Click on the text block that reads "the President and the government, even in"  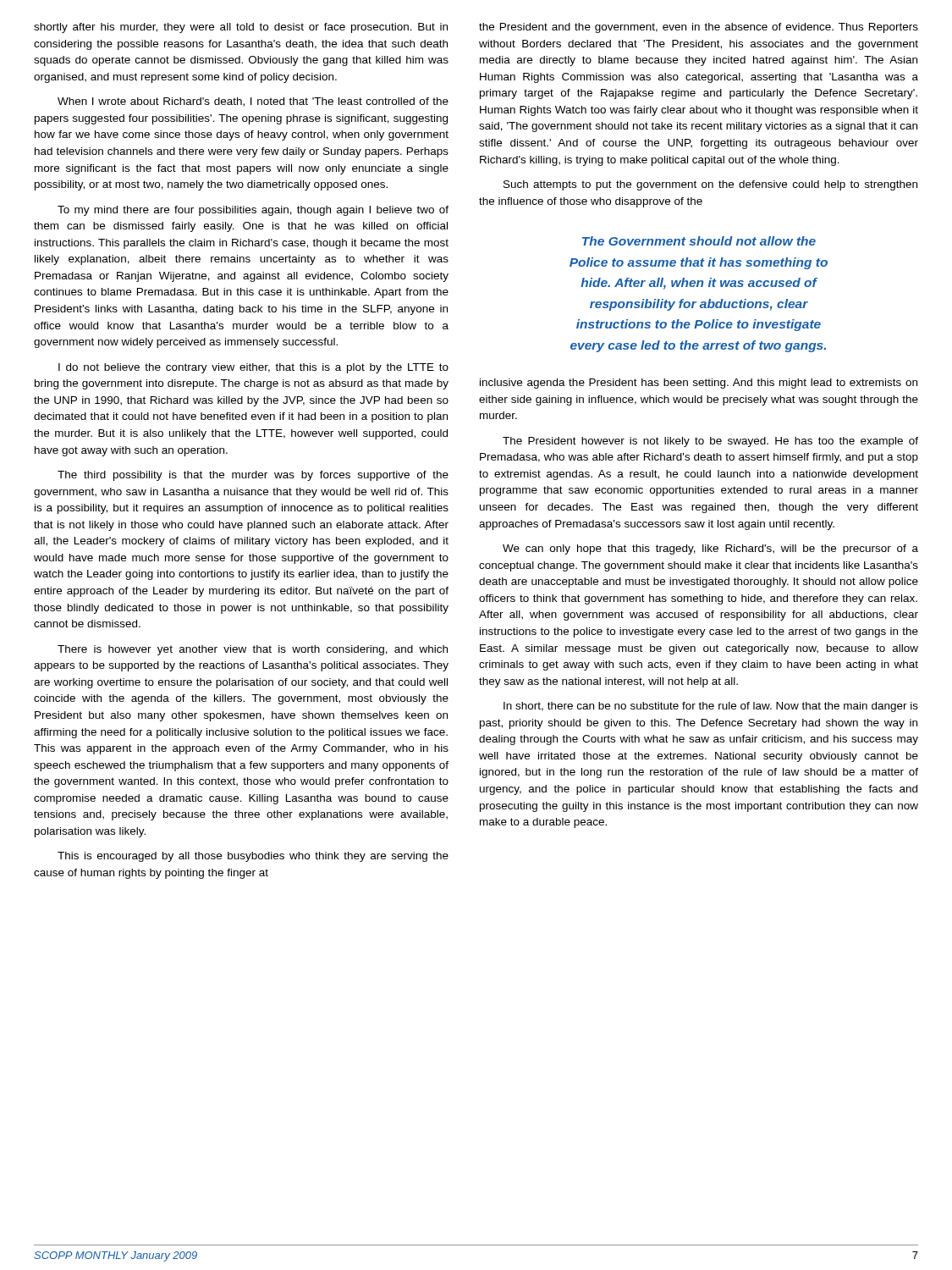(x=699, y=93)
